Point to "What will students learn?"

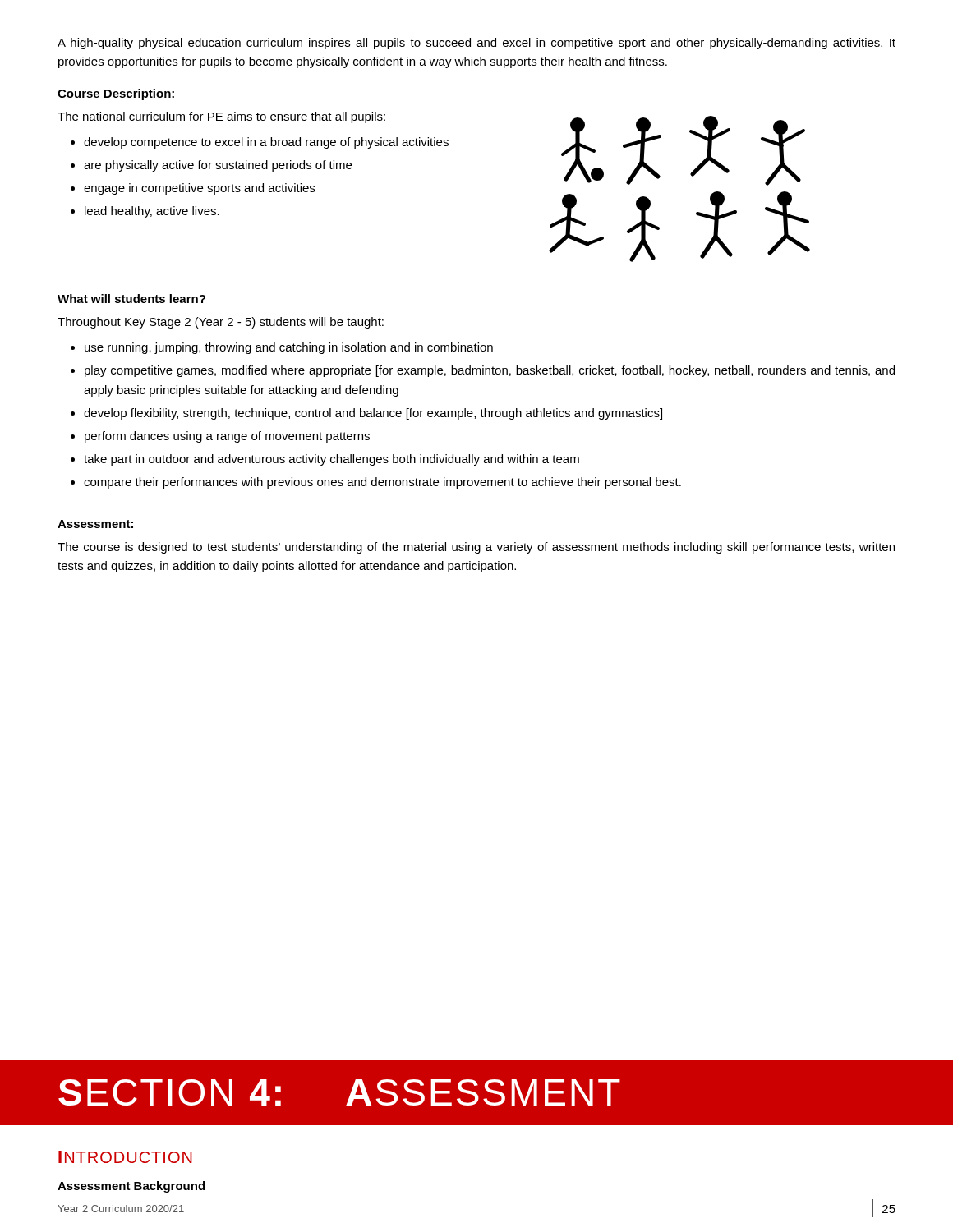(x=132, y=298)
